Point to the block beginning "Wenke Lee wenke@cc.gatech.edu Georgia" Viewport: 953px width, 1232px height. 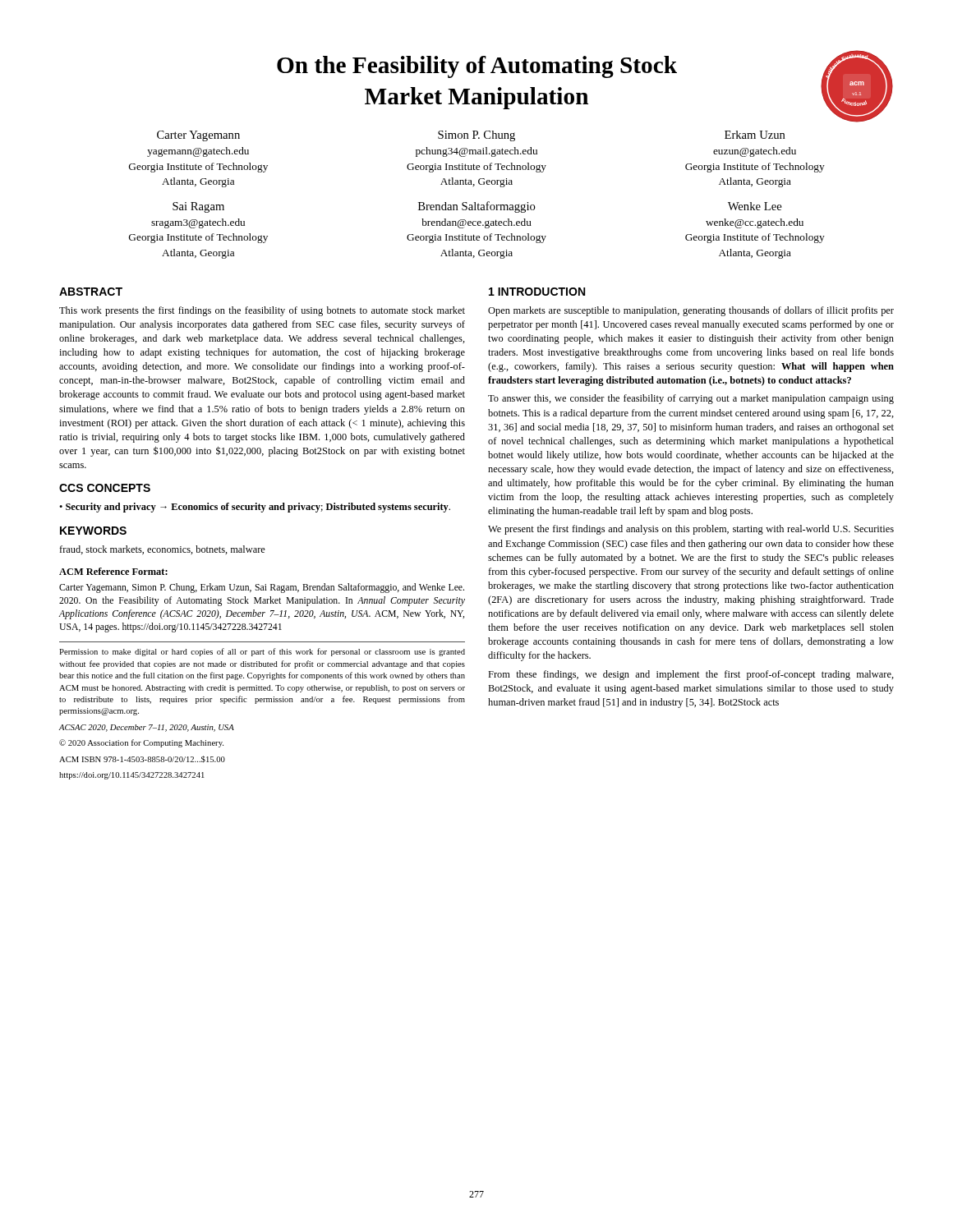tap(755, 229)
